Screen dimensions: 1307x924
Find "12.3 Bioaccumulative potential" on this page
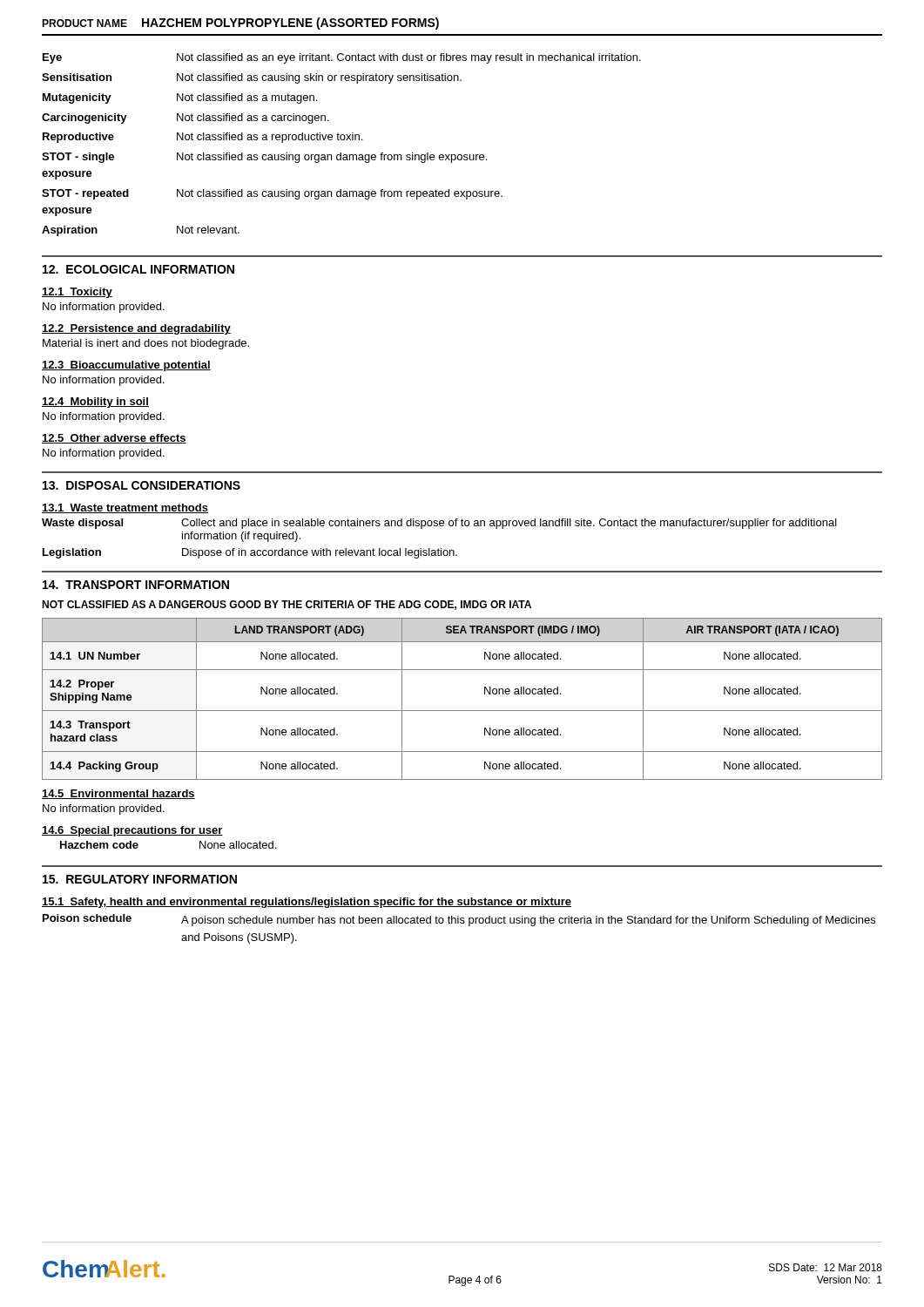pos(126,365)
